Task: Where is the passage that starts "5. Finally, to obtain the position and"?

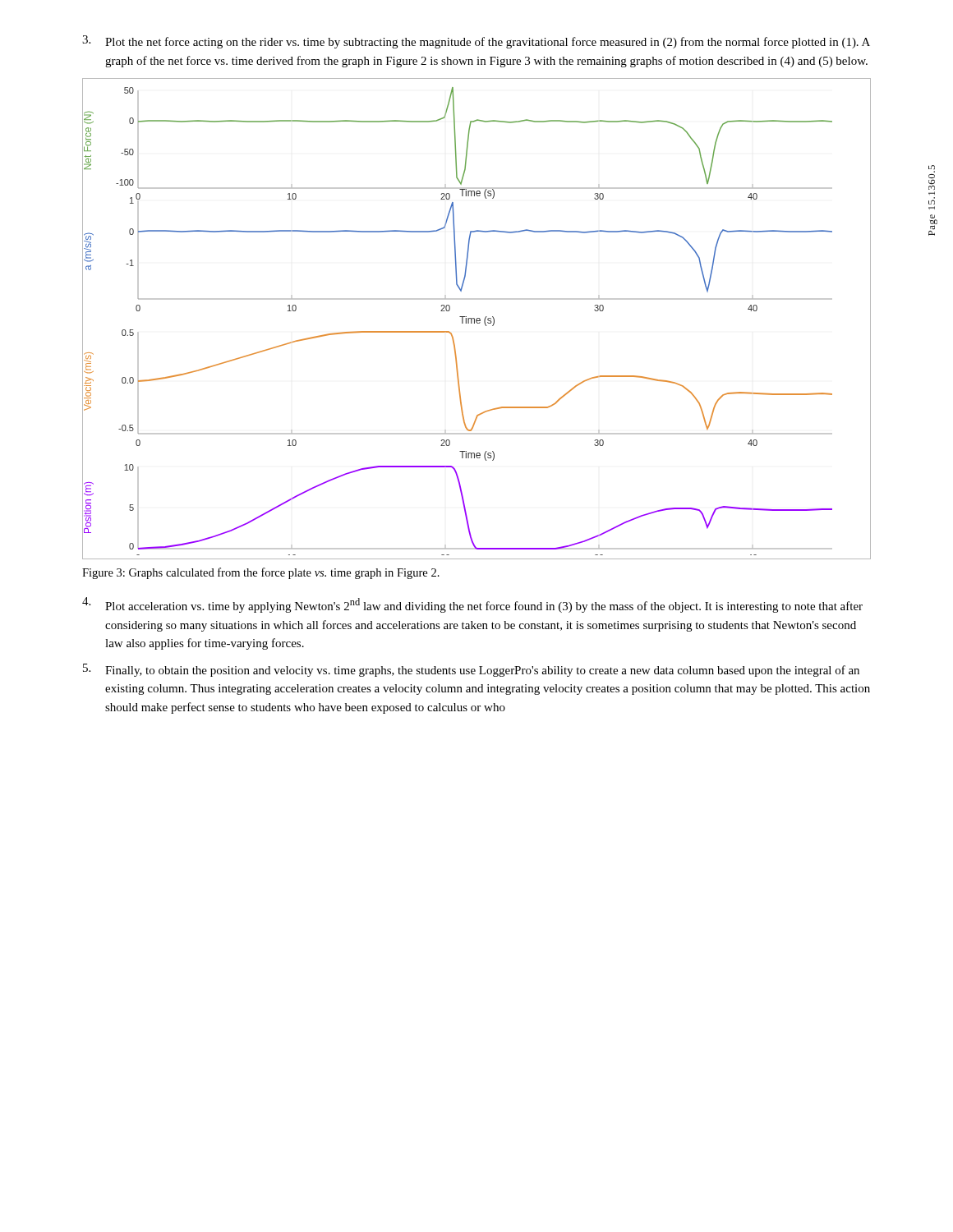Action: (x=476, y=688)
